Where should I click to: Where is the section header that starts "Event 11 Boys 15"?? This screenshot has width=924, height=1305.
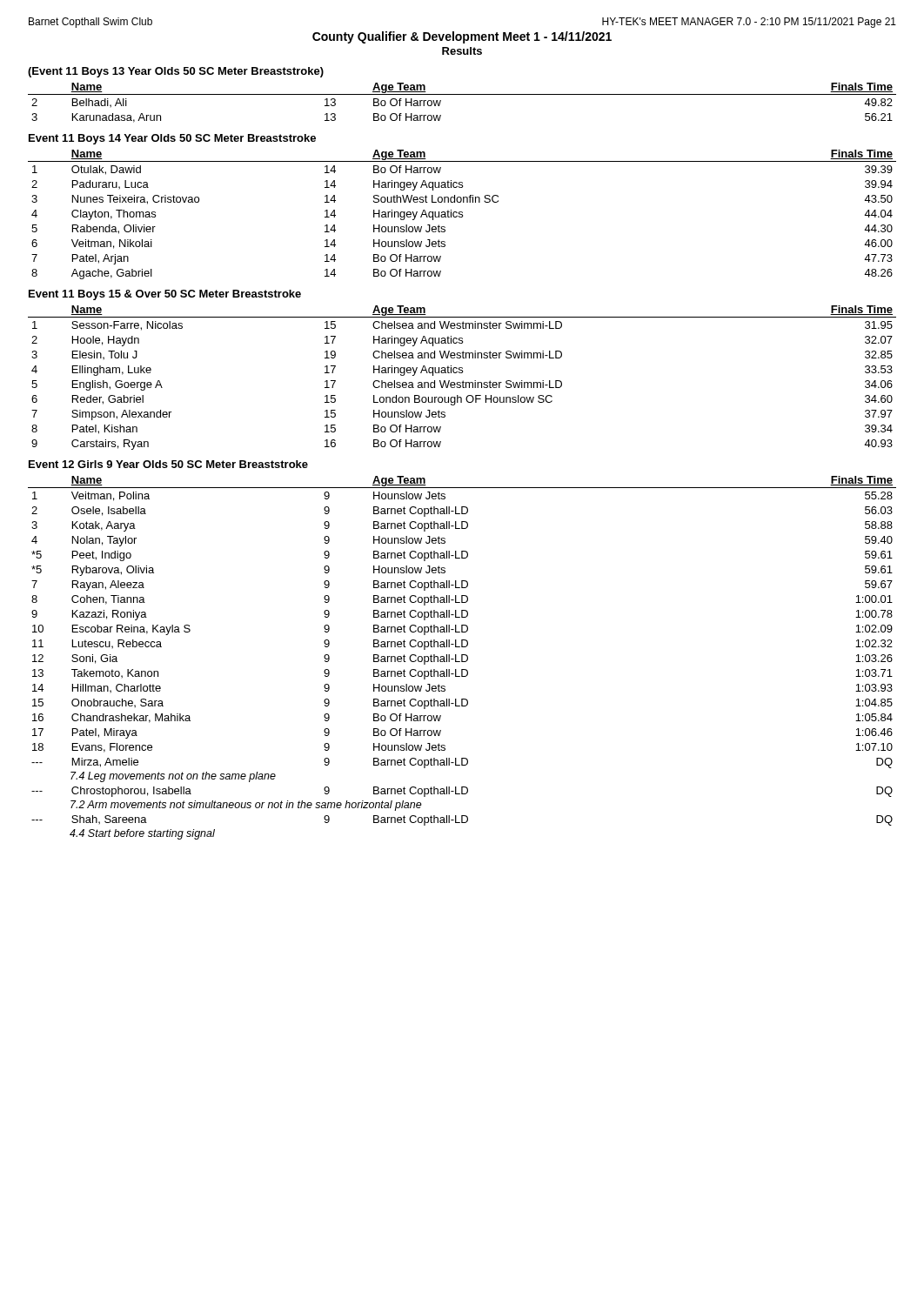coord(165,294)
